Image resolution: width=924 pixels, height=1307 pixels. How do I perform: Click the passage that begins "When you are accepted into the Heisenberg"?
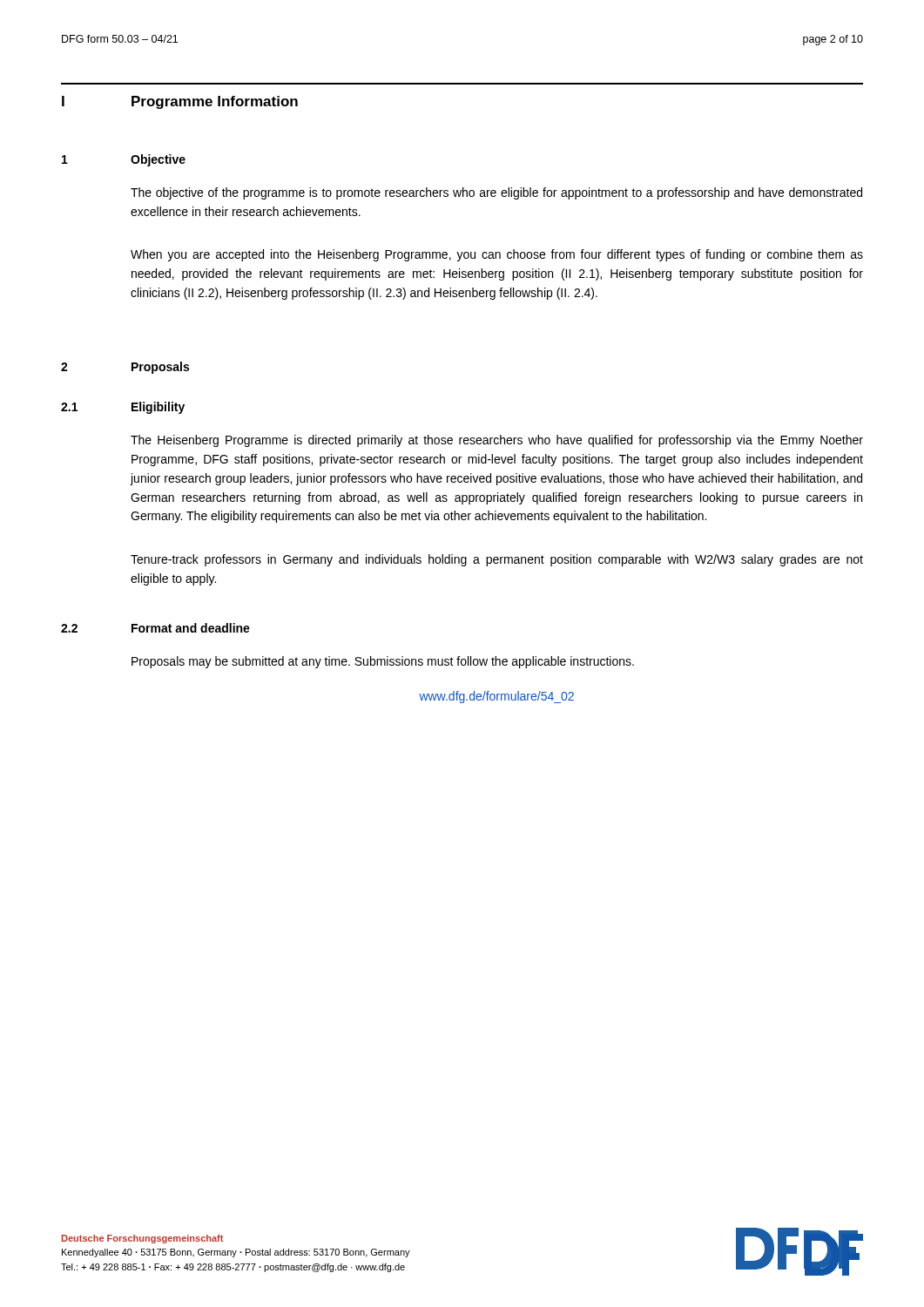(497, 274)
